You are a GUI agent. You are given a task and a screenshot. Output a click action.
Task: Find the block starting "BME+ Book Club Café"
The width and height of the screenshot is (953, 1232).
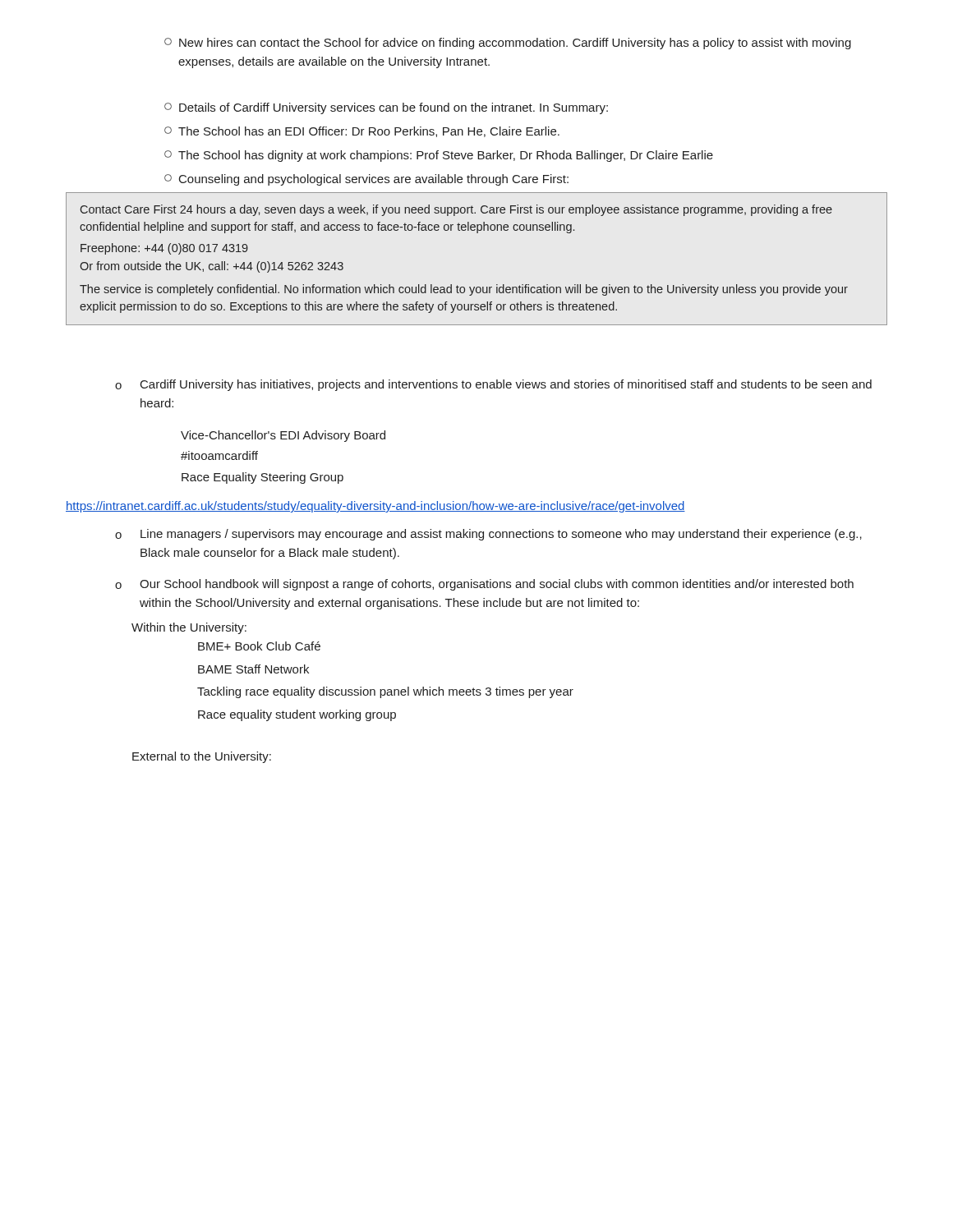point(259,646)
